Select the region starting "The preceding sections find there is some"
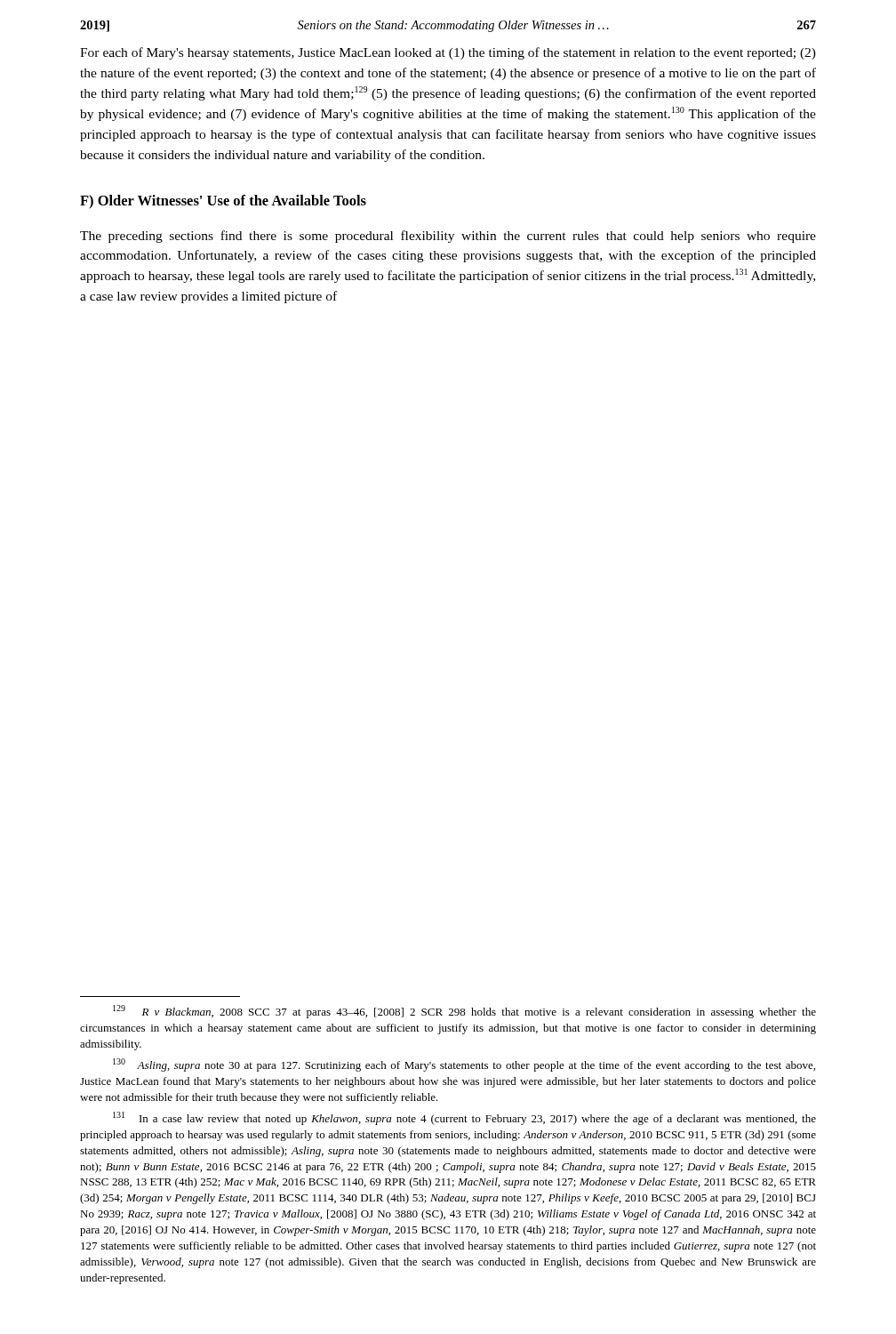Screen dimensions: 1334x896 point(448,265)
